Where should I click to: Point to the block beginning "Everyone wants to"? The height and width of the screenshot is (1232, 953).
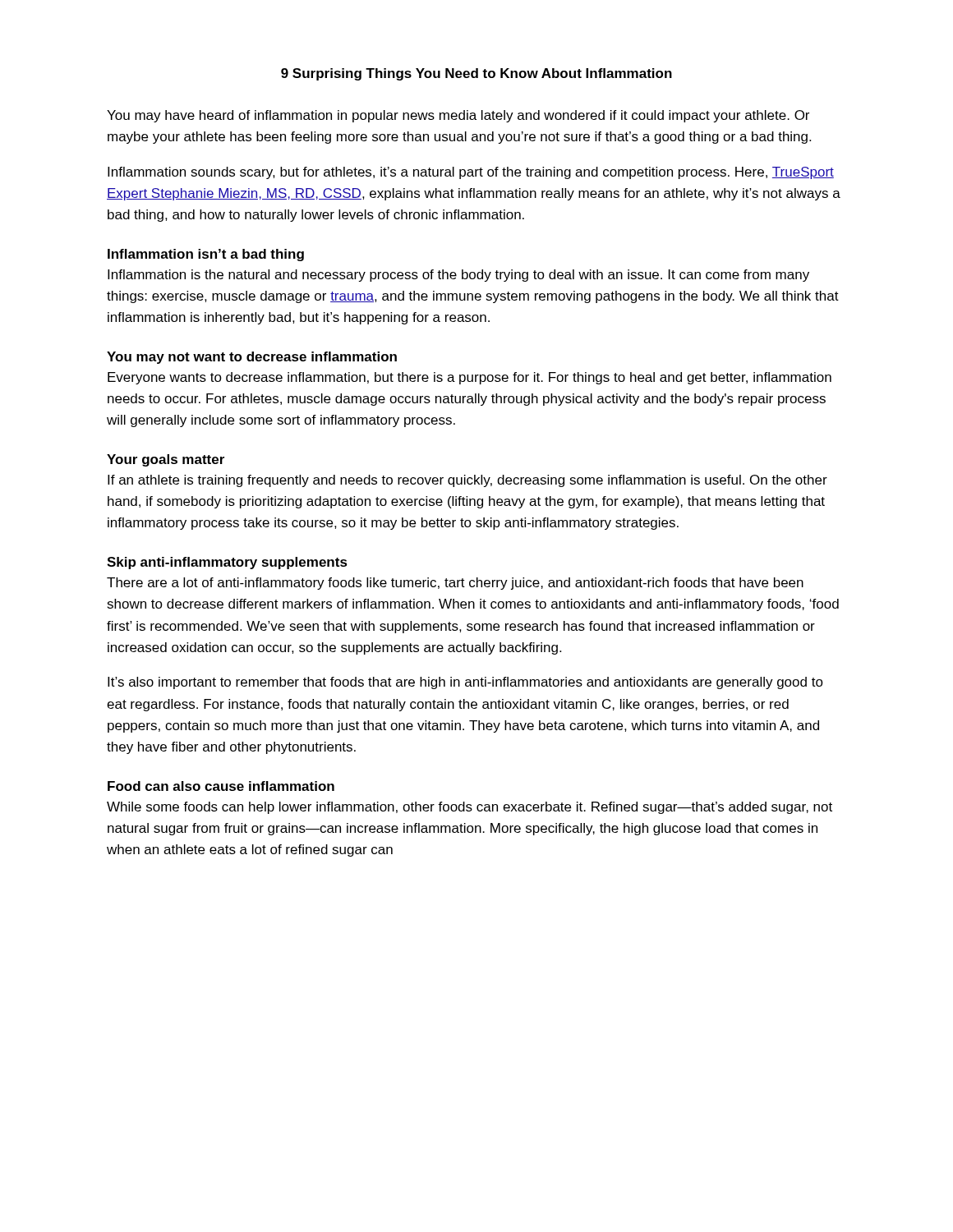tap(476, 399)
